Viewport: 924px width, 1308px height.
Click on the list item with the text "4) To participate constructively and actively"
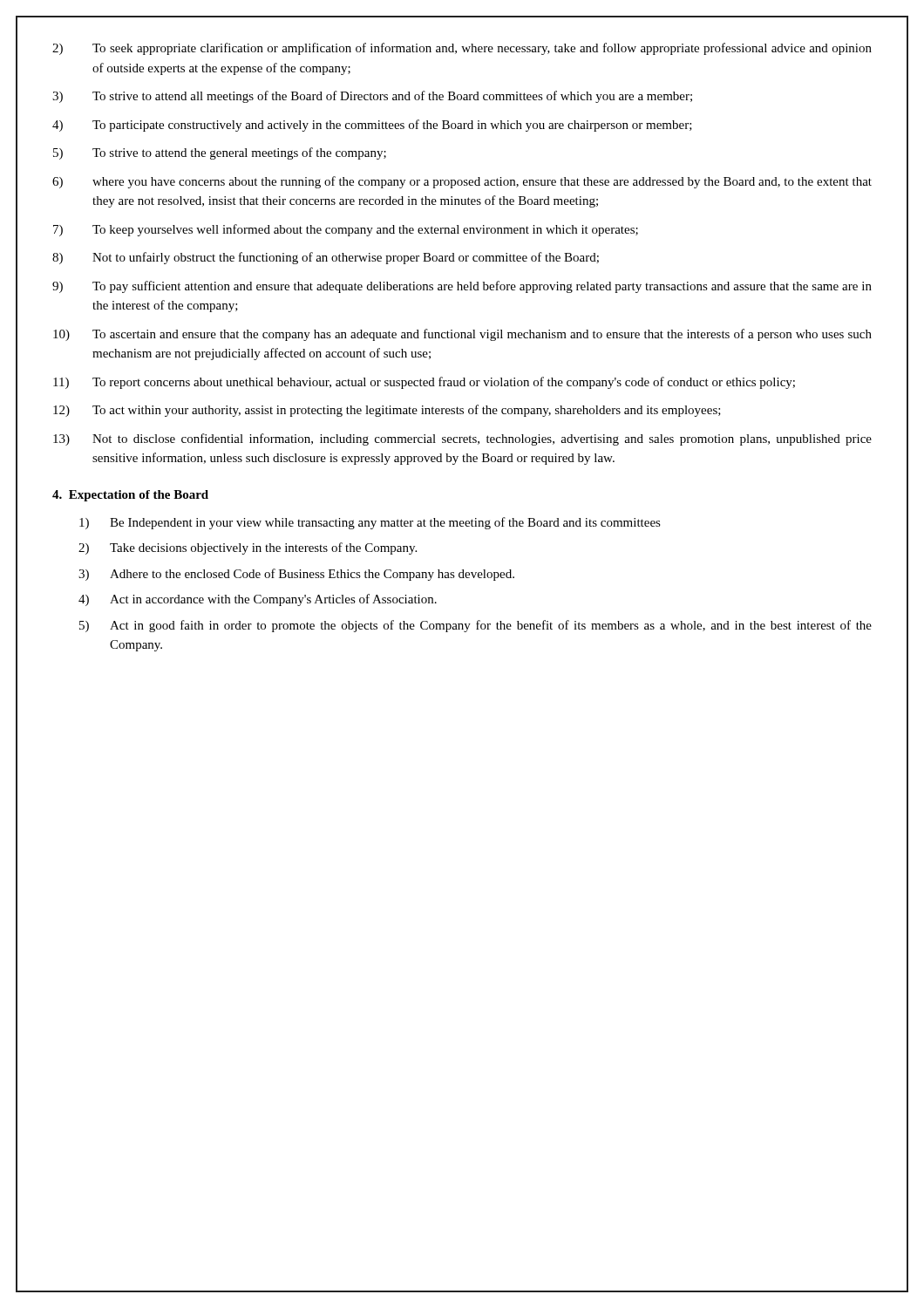[x=462, y=125]
